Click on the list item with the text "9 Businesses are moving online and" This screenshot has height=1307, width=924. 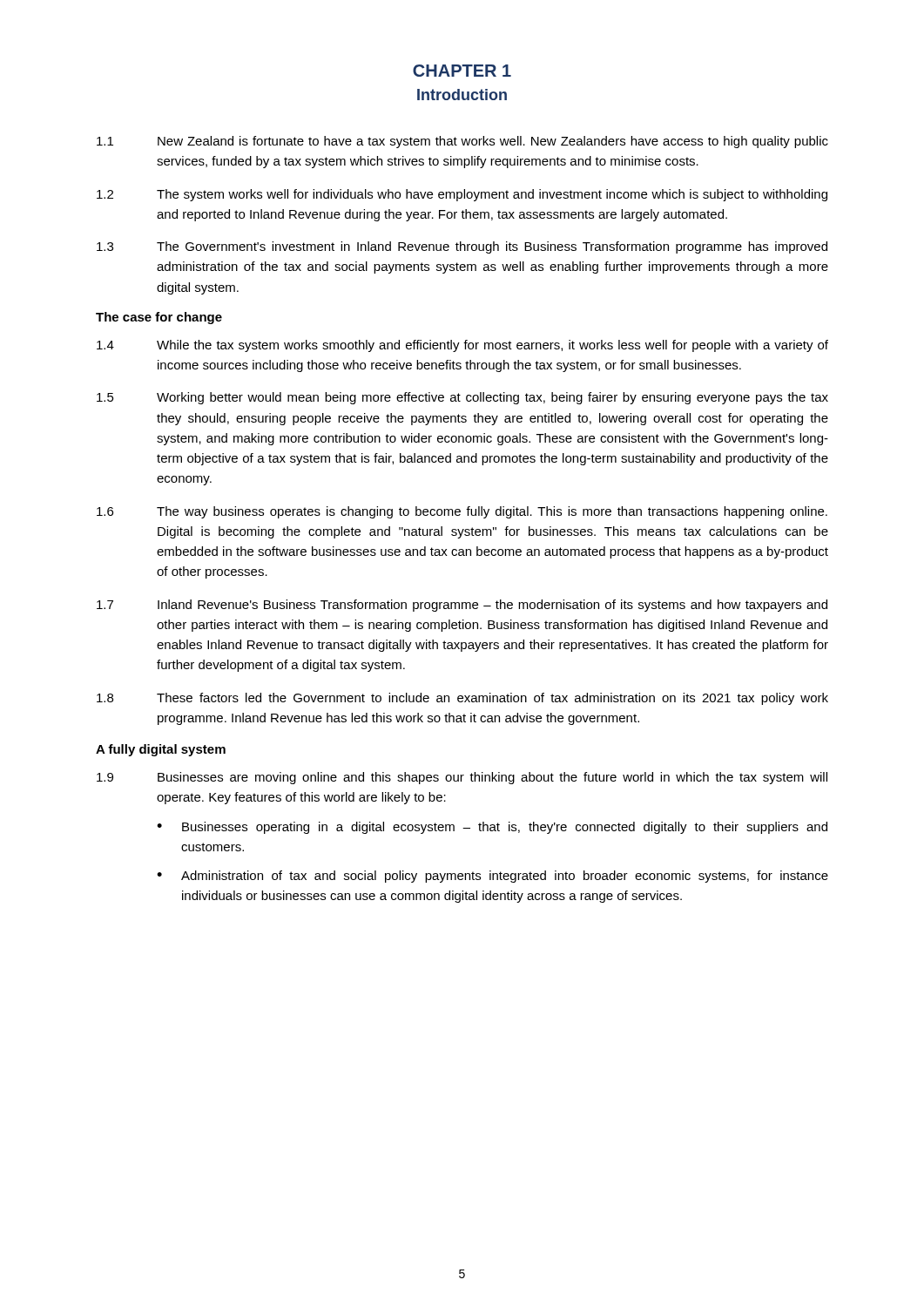point(462,778)
